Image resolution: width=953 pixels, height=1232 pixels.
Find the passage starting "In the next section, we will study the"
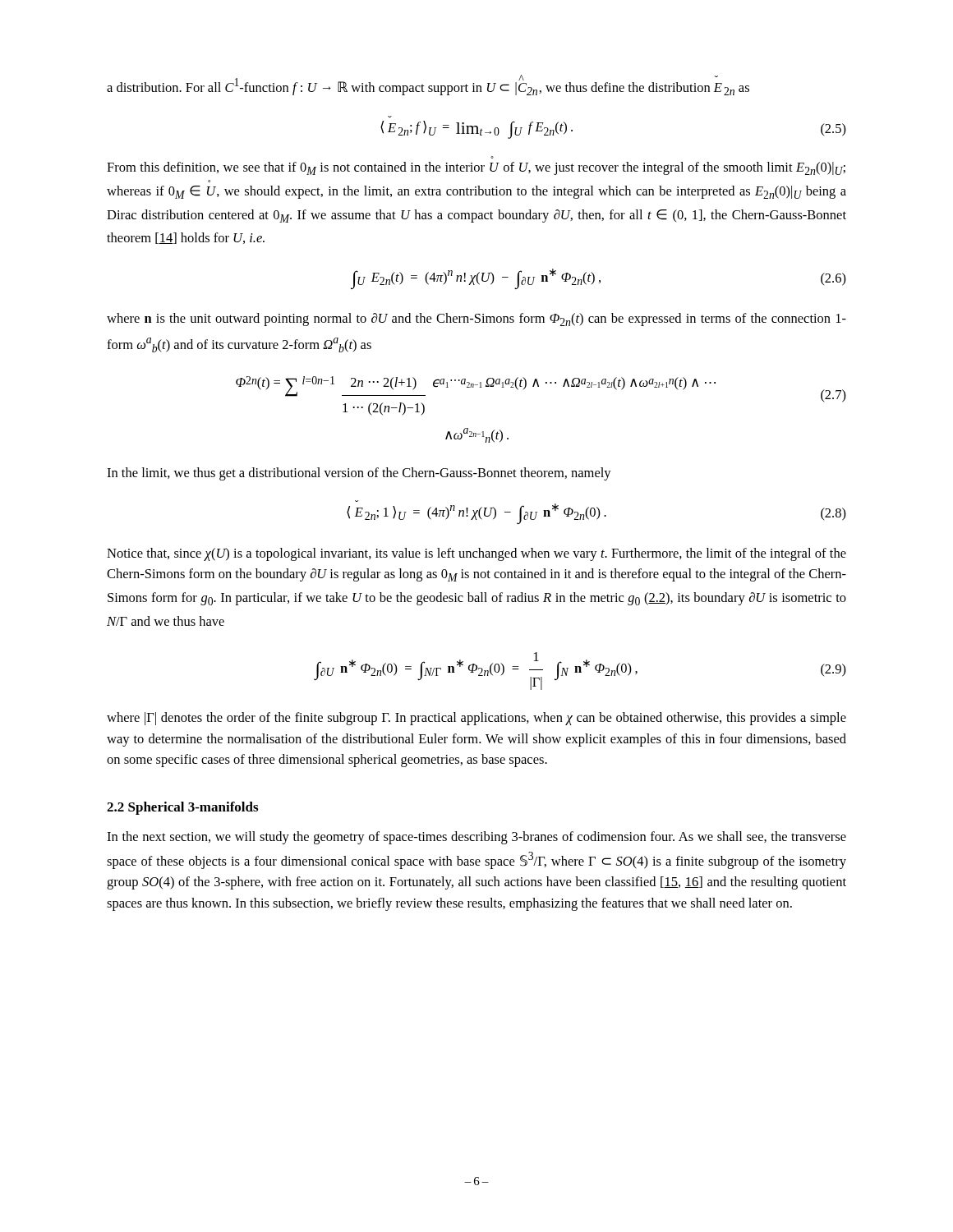[476, 870]
